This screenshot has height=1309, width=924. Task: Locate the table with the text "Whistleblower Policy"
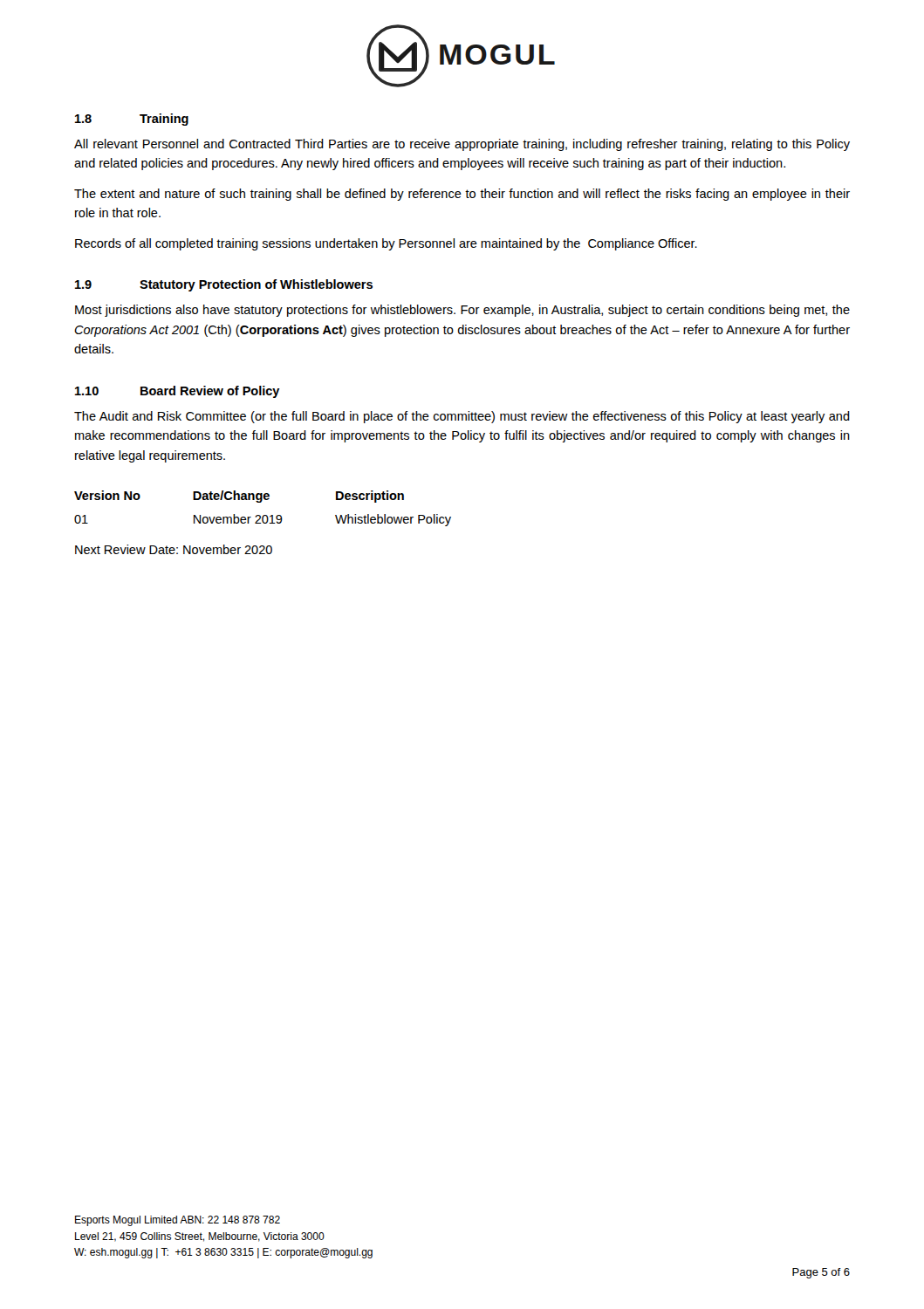pos(462,508)
